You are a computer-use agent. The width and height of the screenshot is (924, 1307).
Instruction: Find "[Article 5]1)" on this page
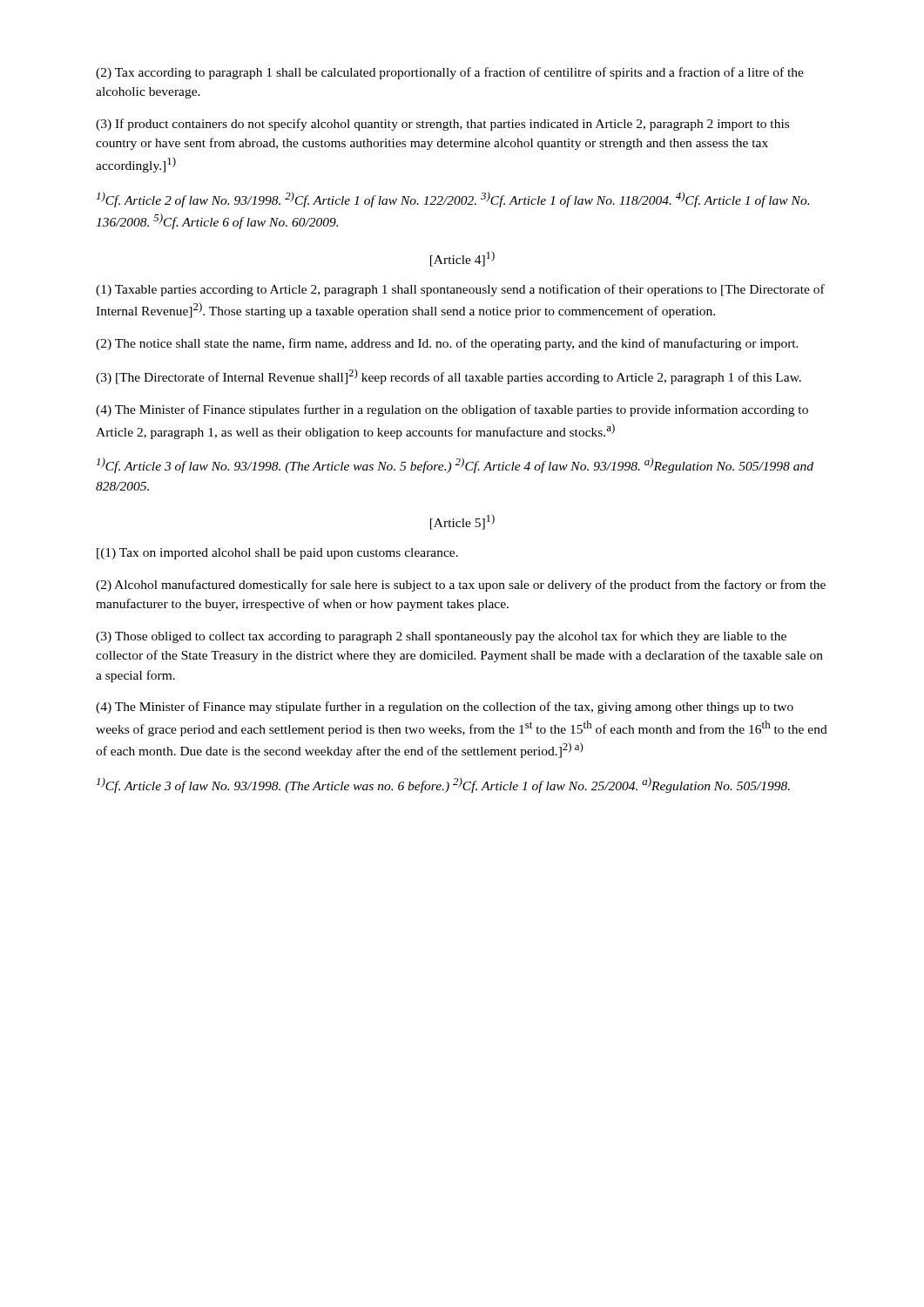click(462, 521)
